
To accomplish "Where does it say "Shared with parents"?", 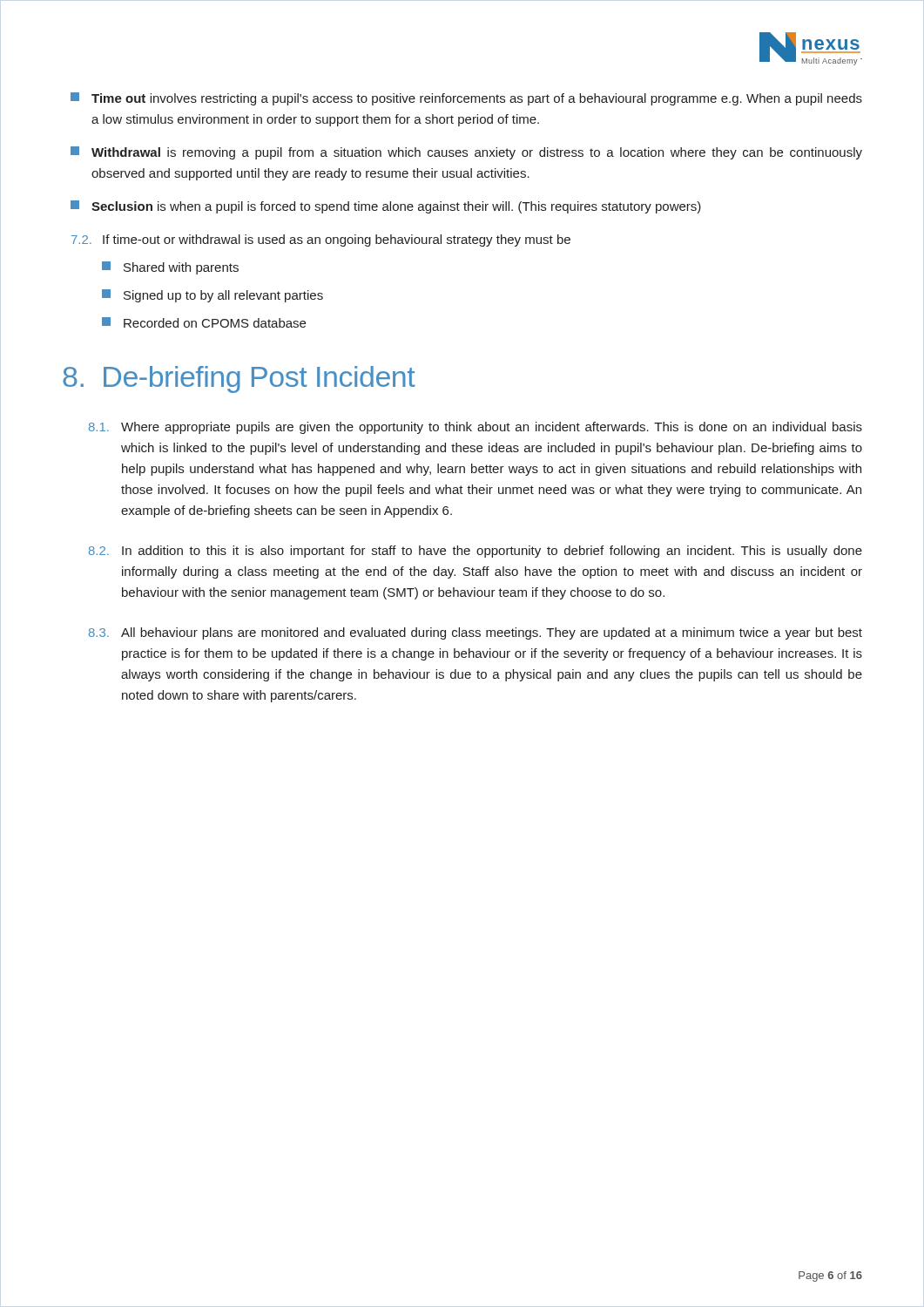I will 170,268.
